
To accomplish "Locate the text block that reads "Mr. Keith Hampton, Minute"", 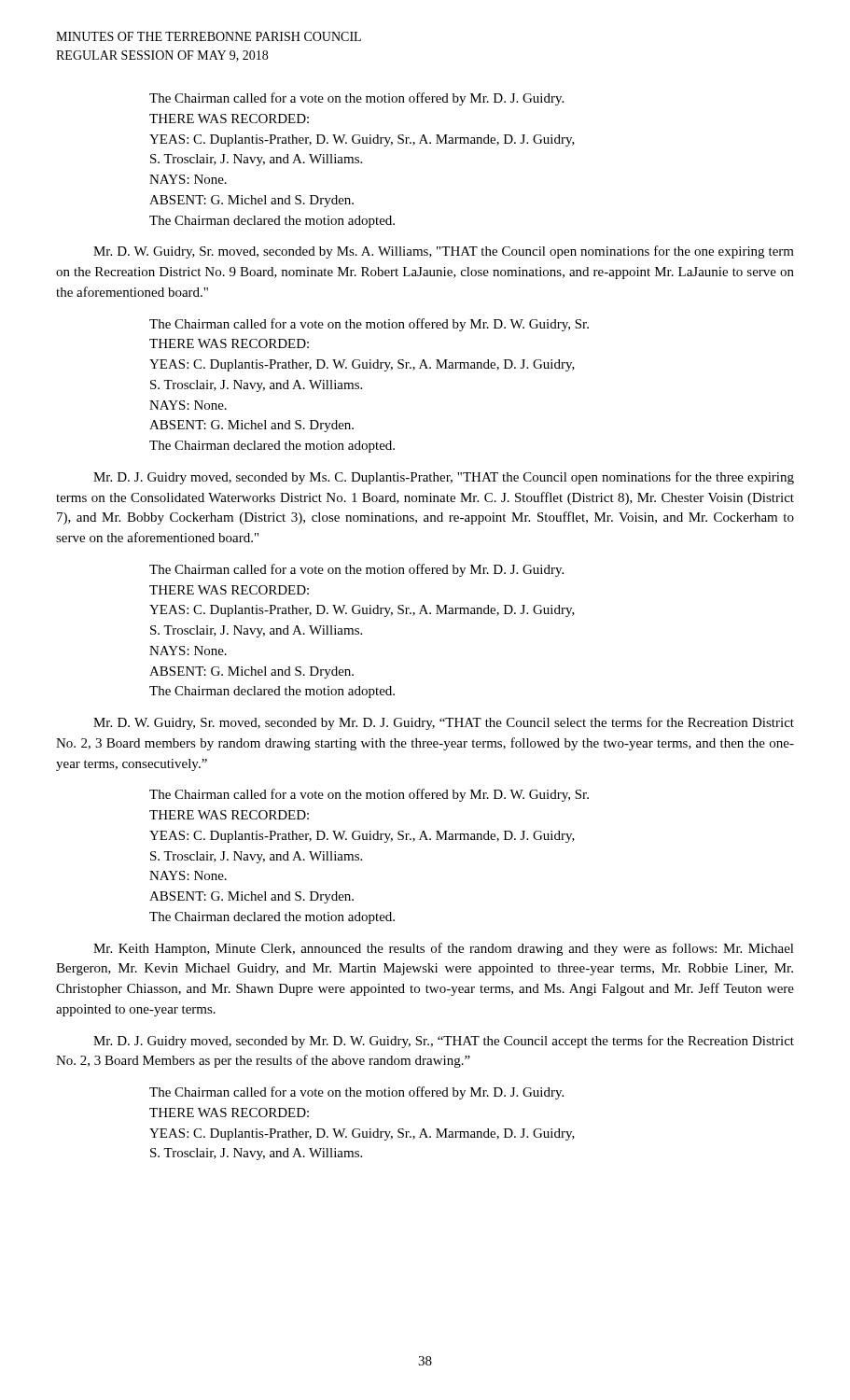I will click(425, 978).
